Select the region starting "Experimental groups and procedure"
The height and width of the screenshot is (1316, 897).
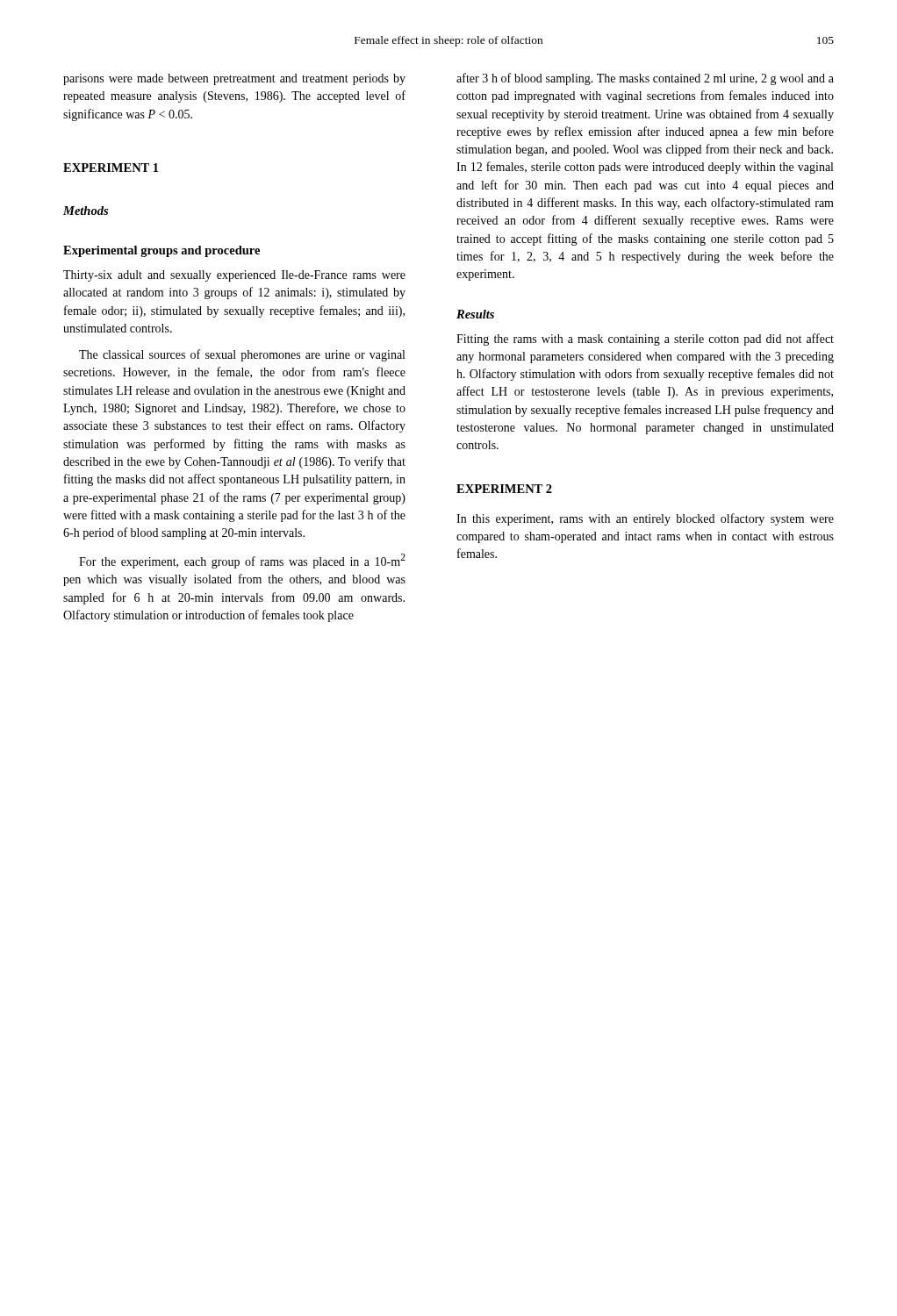click(x=162, y=250)
